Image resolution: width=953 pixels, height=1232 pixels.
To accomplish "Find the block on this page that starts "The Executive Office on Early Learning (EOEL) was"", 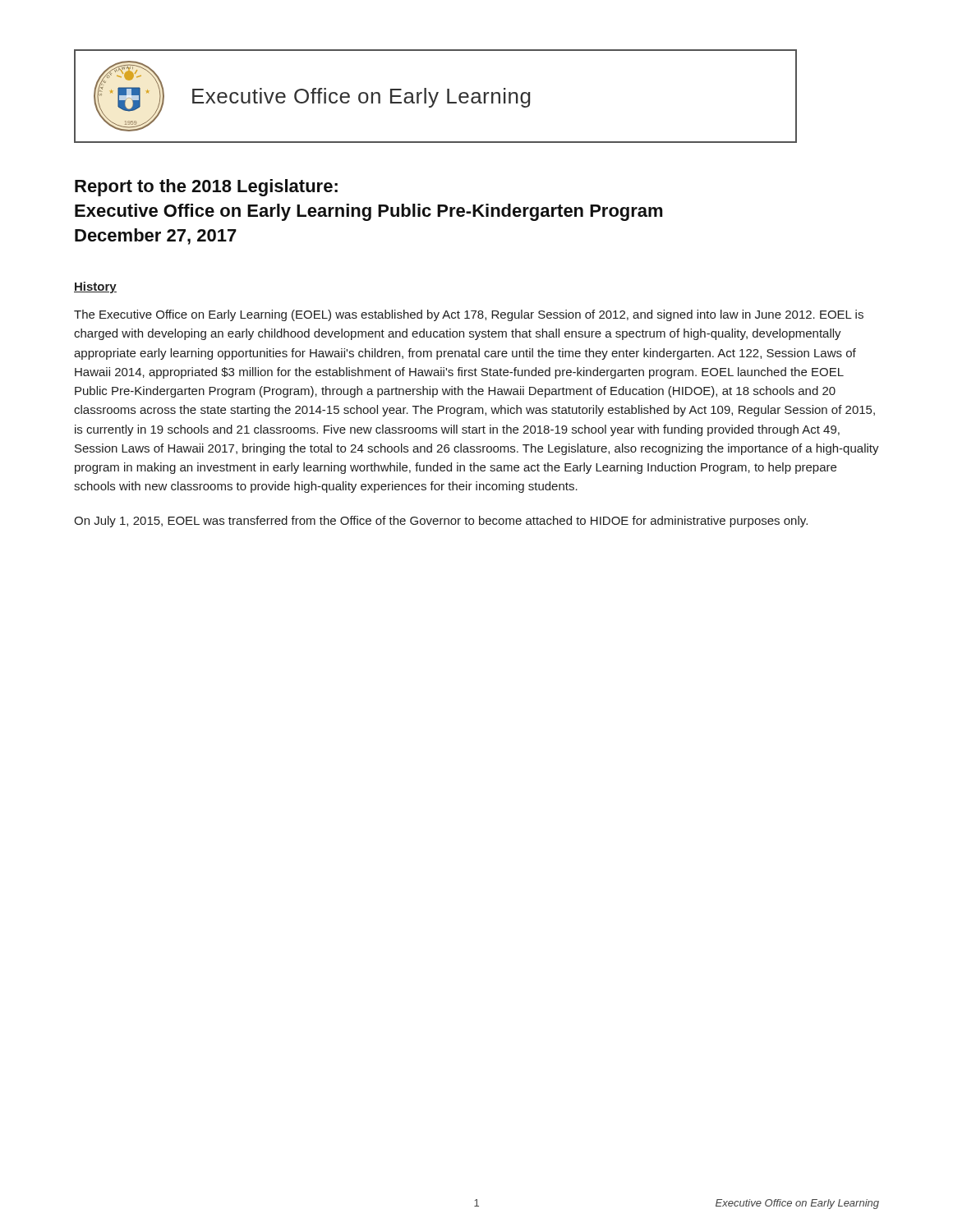I will [476, 400].
